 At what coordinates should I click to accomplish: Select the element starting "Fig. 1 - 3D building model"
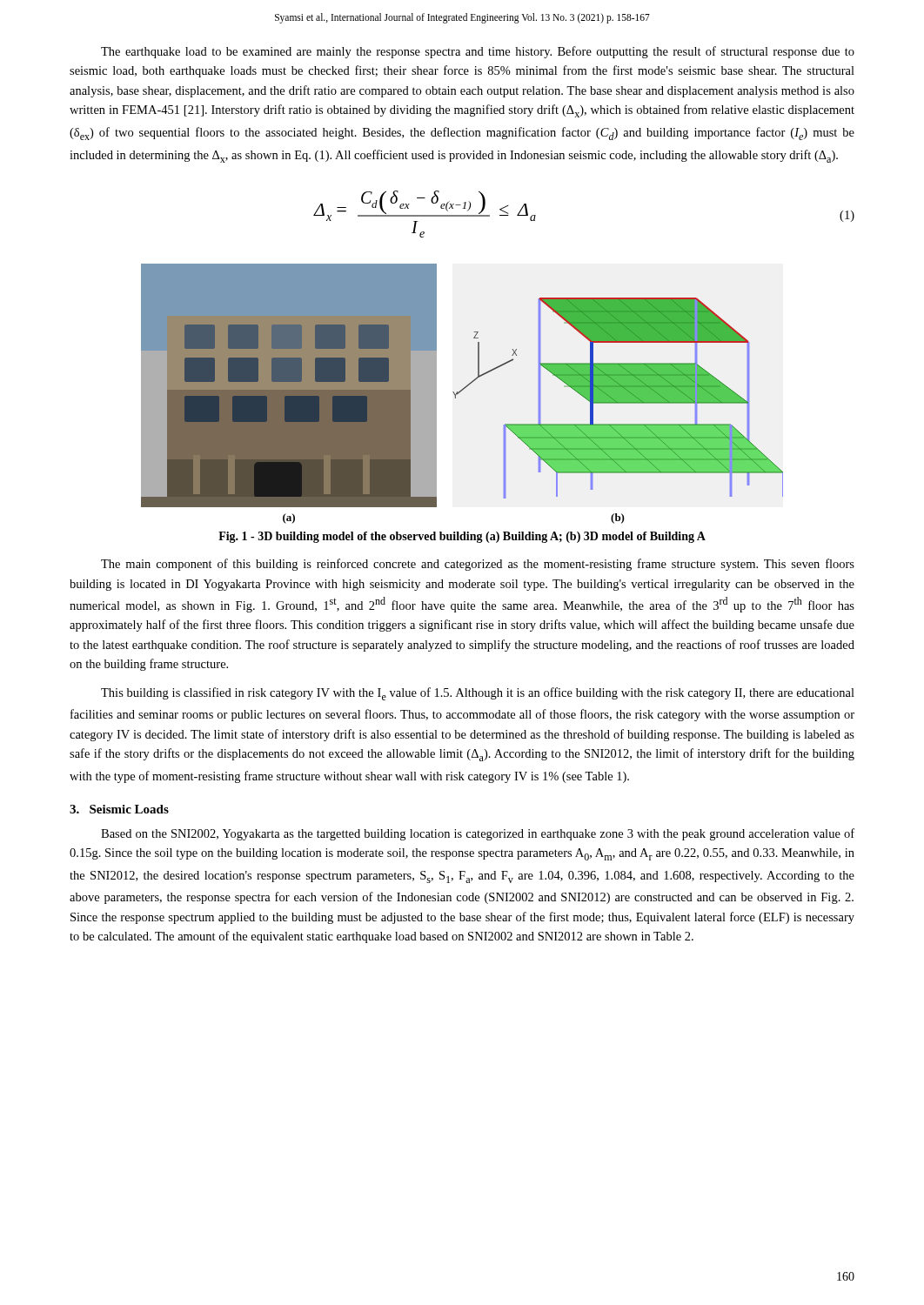462,537
